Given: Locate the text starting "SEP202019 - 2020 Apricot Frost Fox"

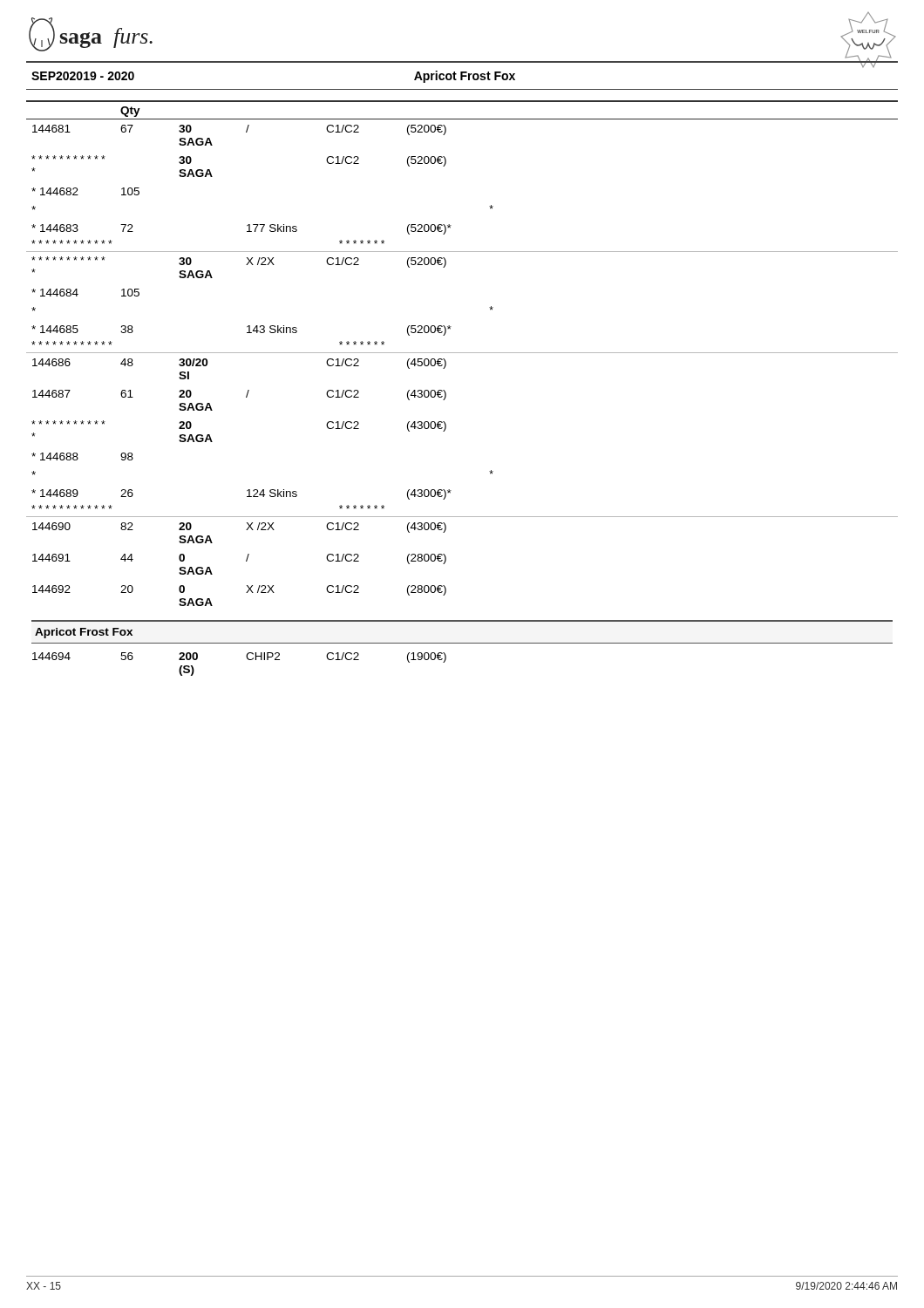Looking at the screenshot, I should click(462, 75).
